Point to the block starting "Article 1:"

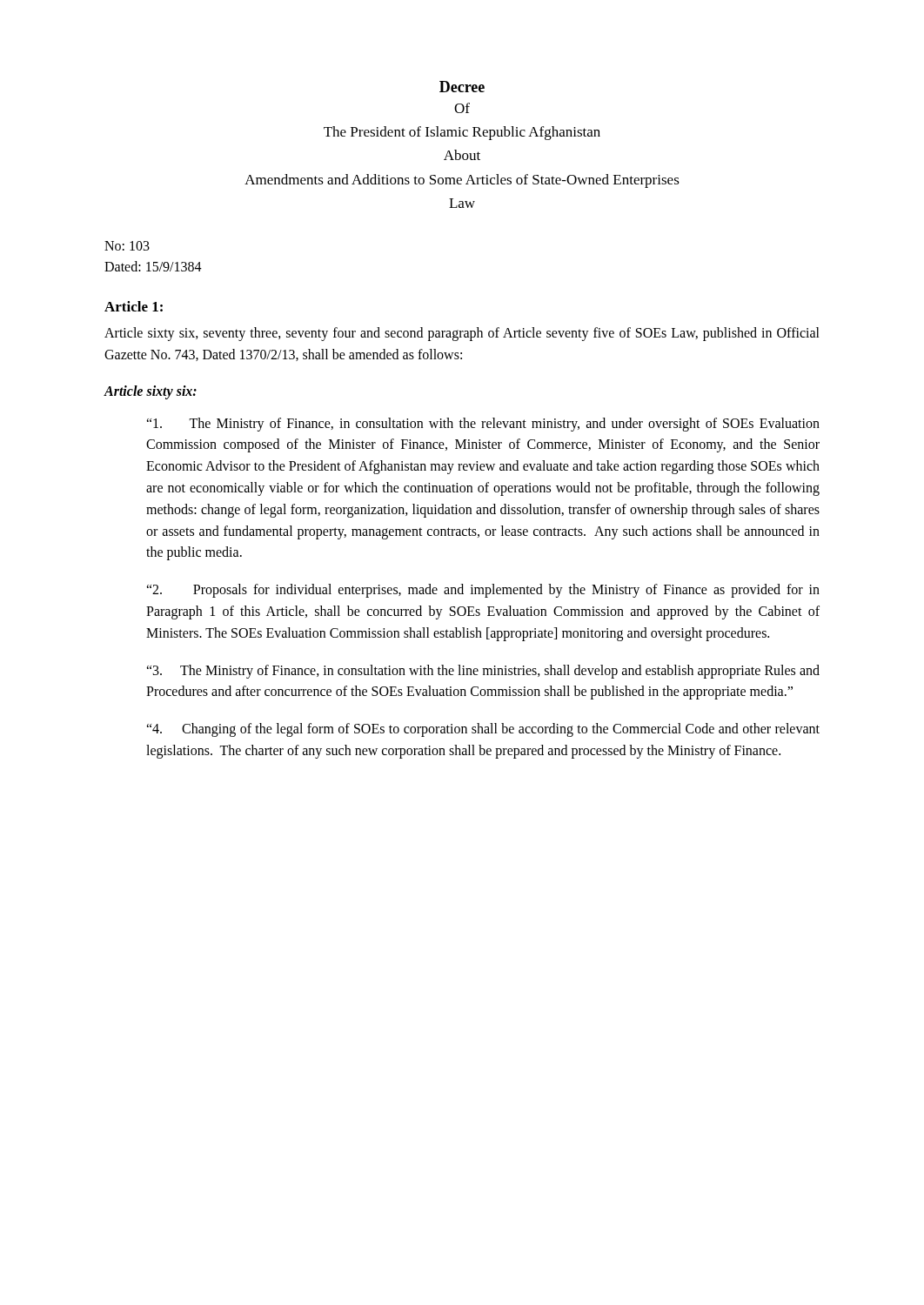tap(134, 307)
